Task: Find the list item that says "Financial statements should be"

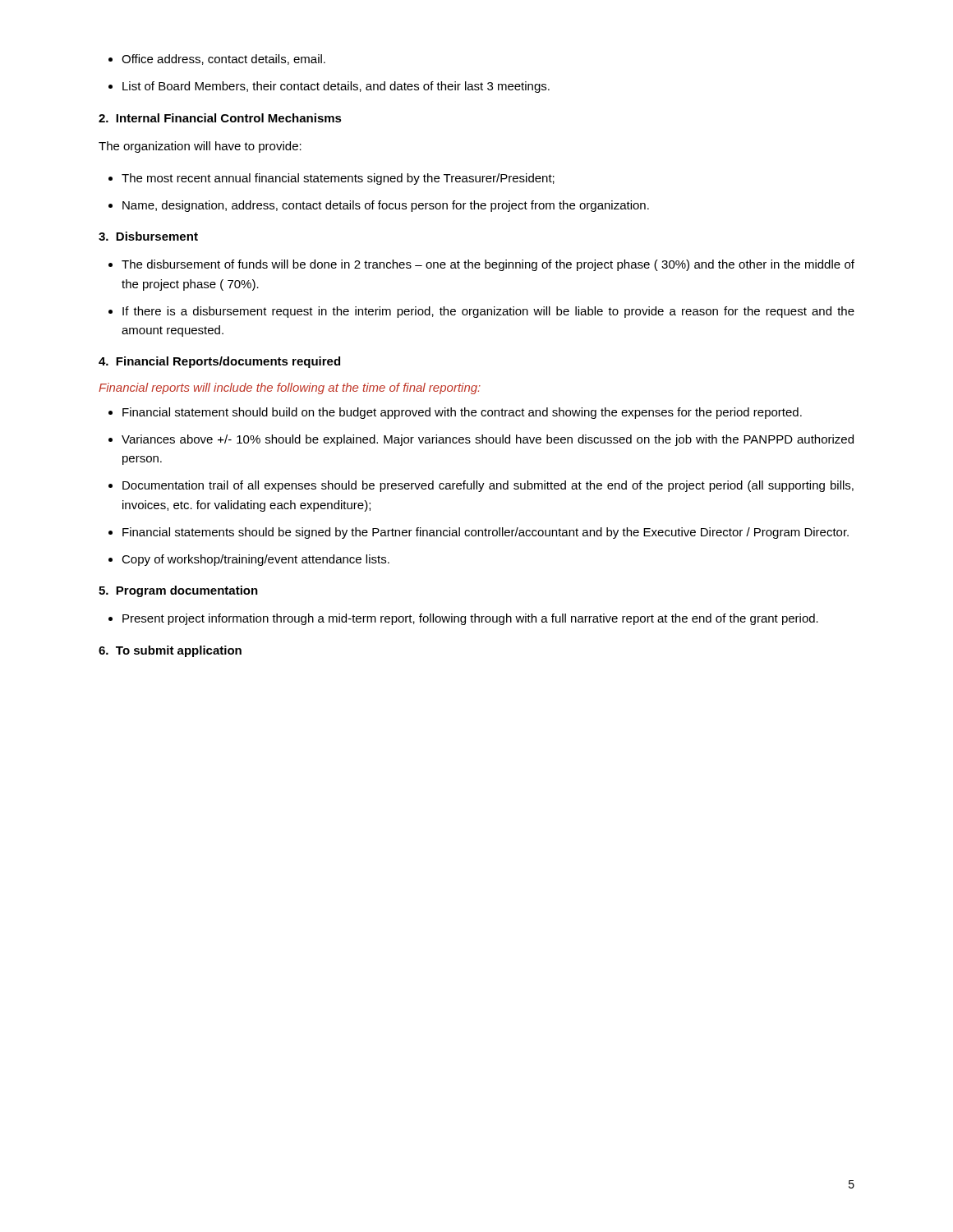Action: pyautogui.click(x=476, y=532)
